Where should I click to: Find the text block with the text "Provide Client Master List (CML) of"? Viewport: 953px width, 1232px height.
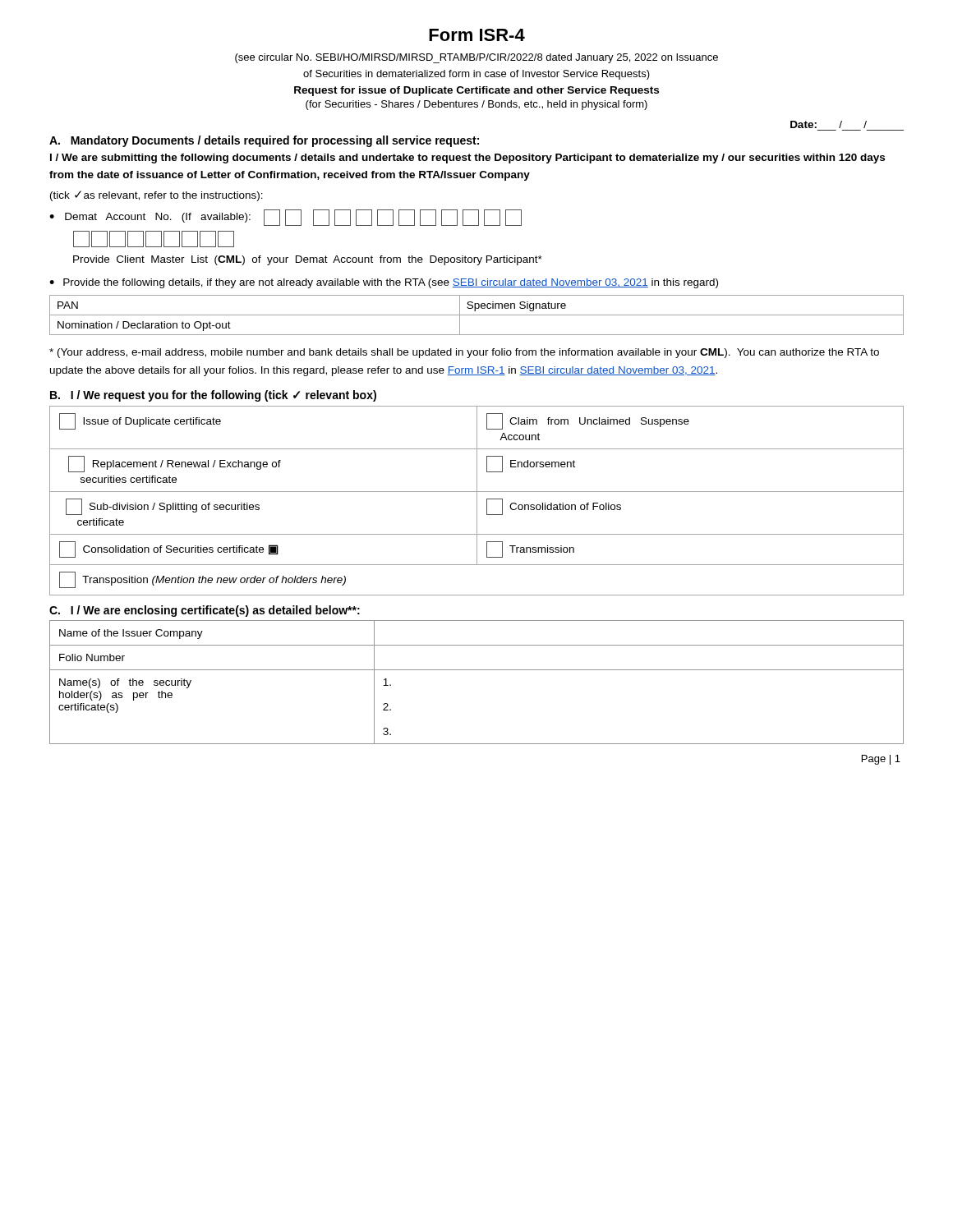[307, 259]
